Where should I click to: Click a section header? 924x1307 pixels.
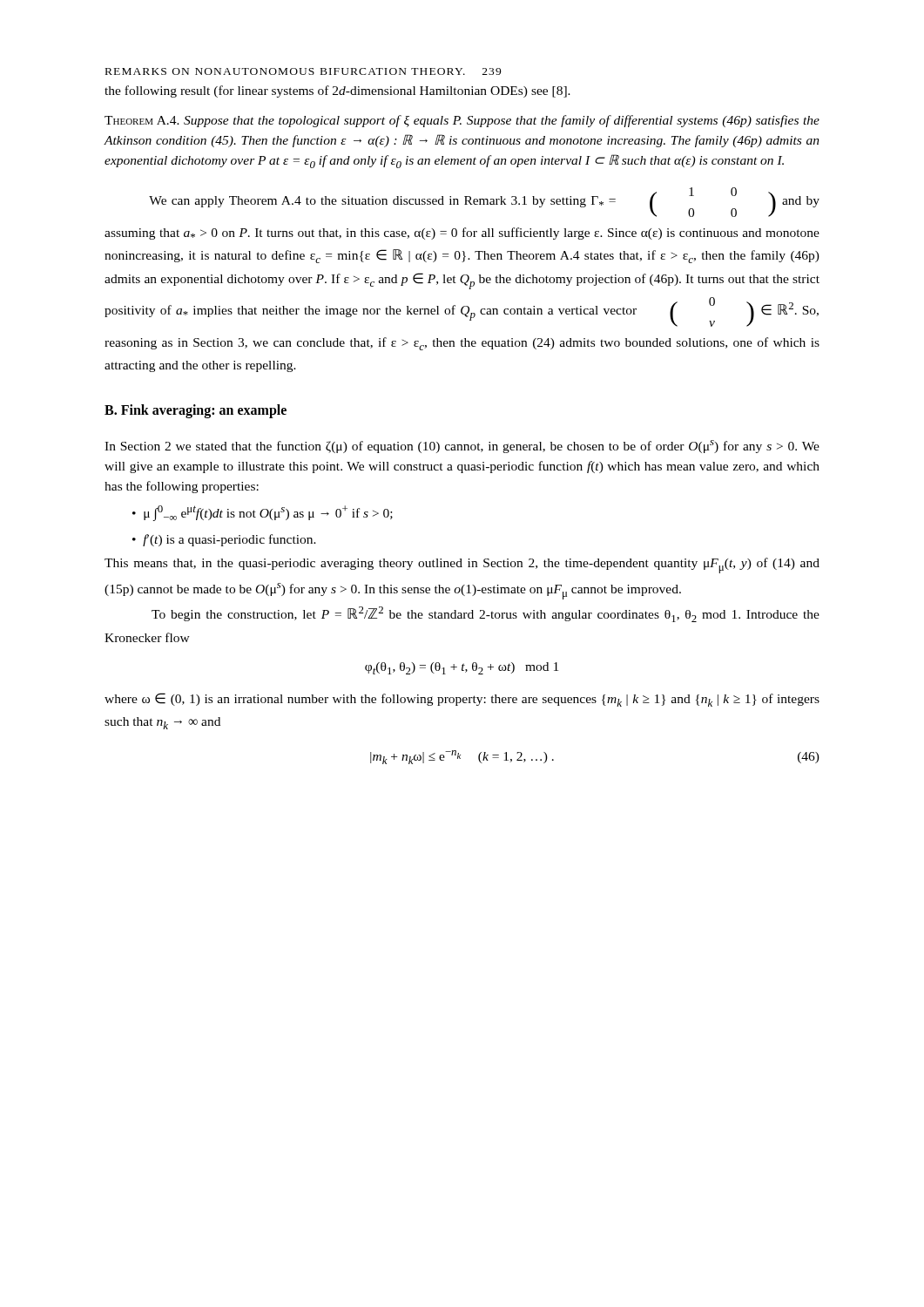click(x=462, y=410)
